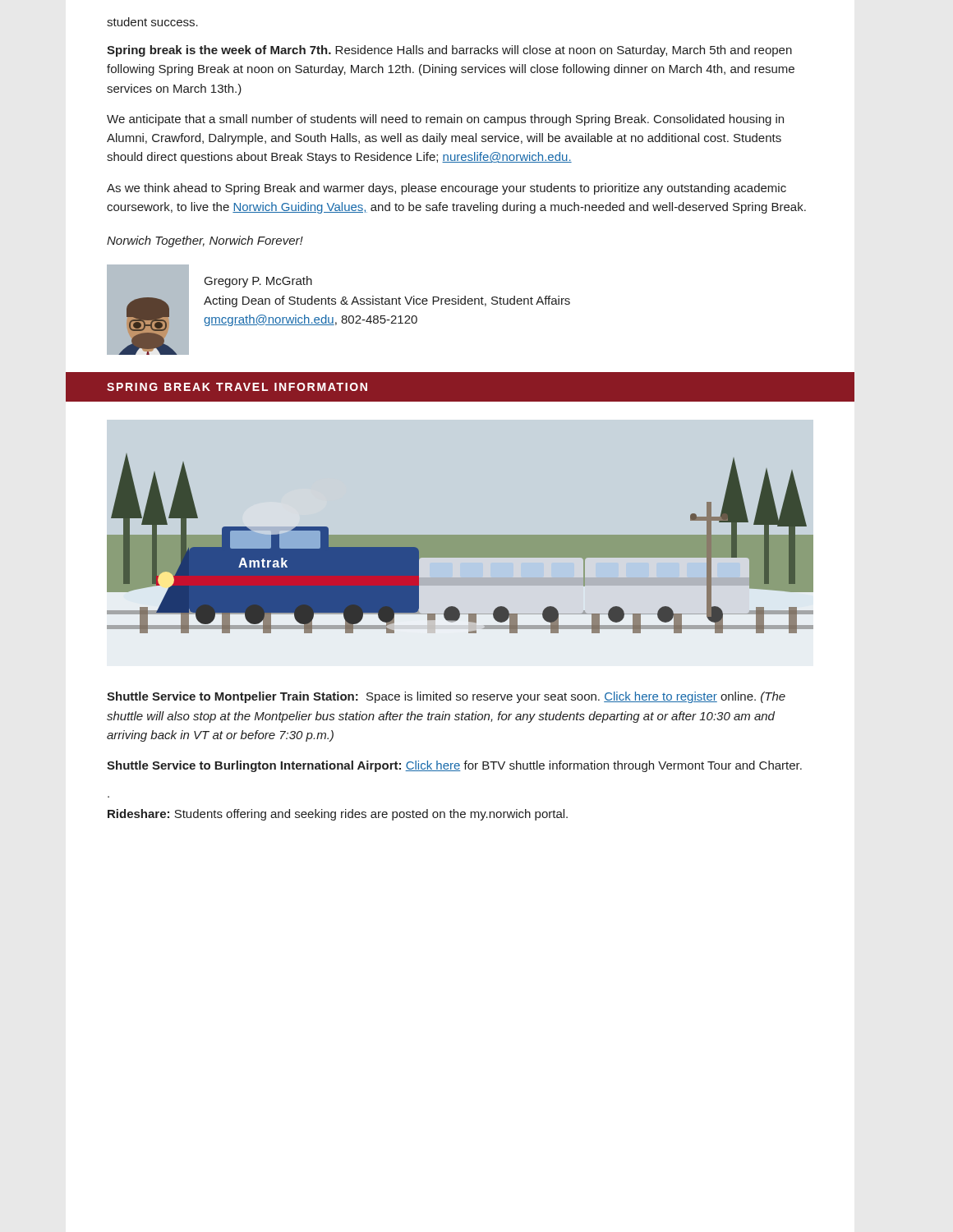Where does it say "Norwich Together, Norwich Forever!"?
Viewport: 953px width, 1232px height.
pos(205,241)
